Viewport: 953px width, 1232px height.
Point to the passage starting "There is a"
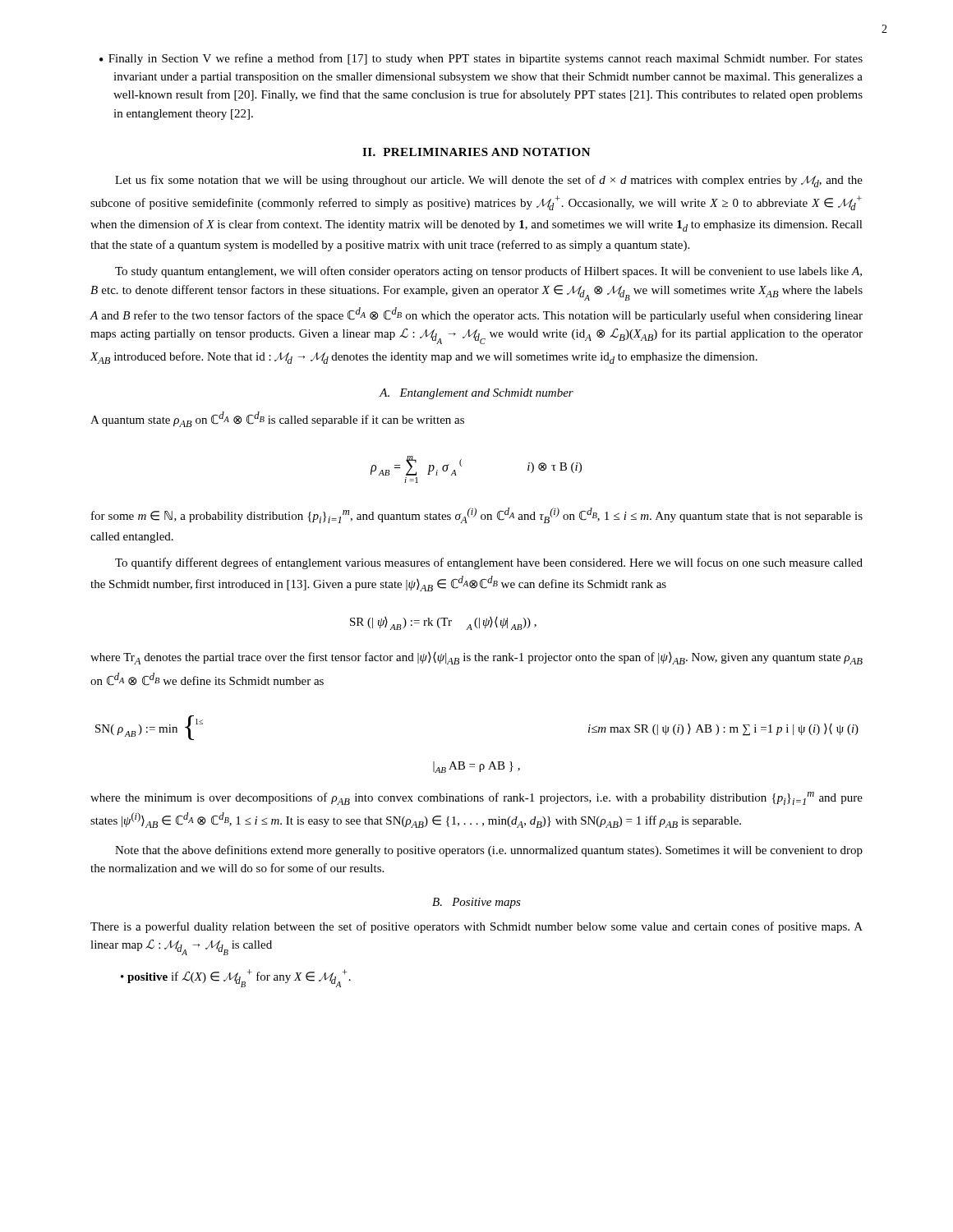click(476, 938)
